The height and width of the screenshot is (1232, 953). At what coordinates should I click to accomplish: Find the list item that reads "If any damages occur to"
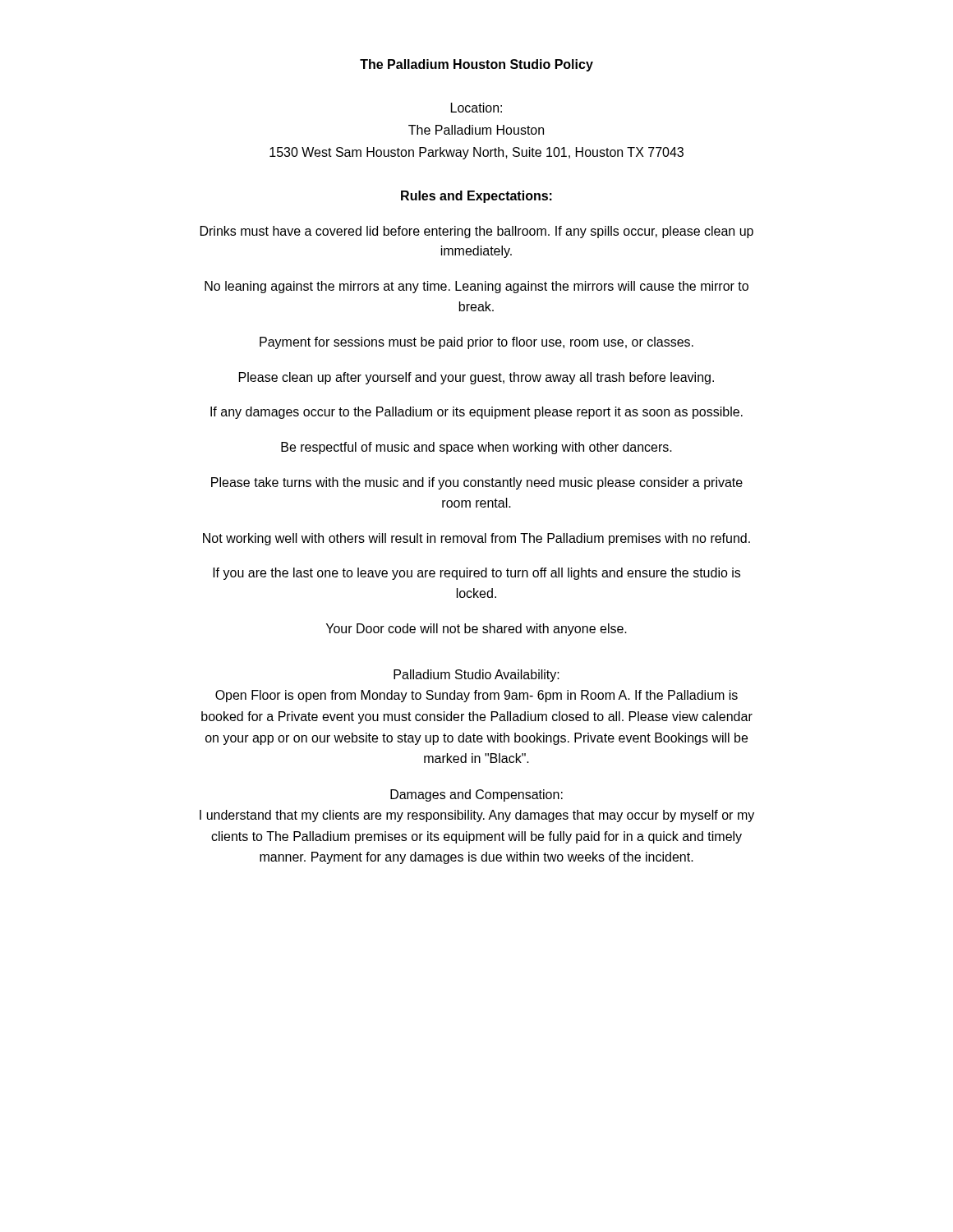(x=476, y=412)
